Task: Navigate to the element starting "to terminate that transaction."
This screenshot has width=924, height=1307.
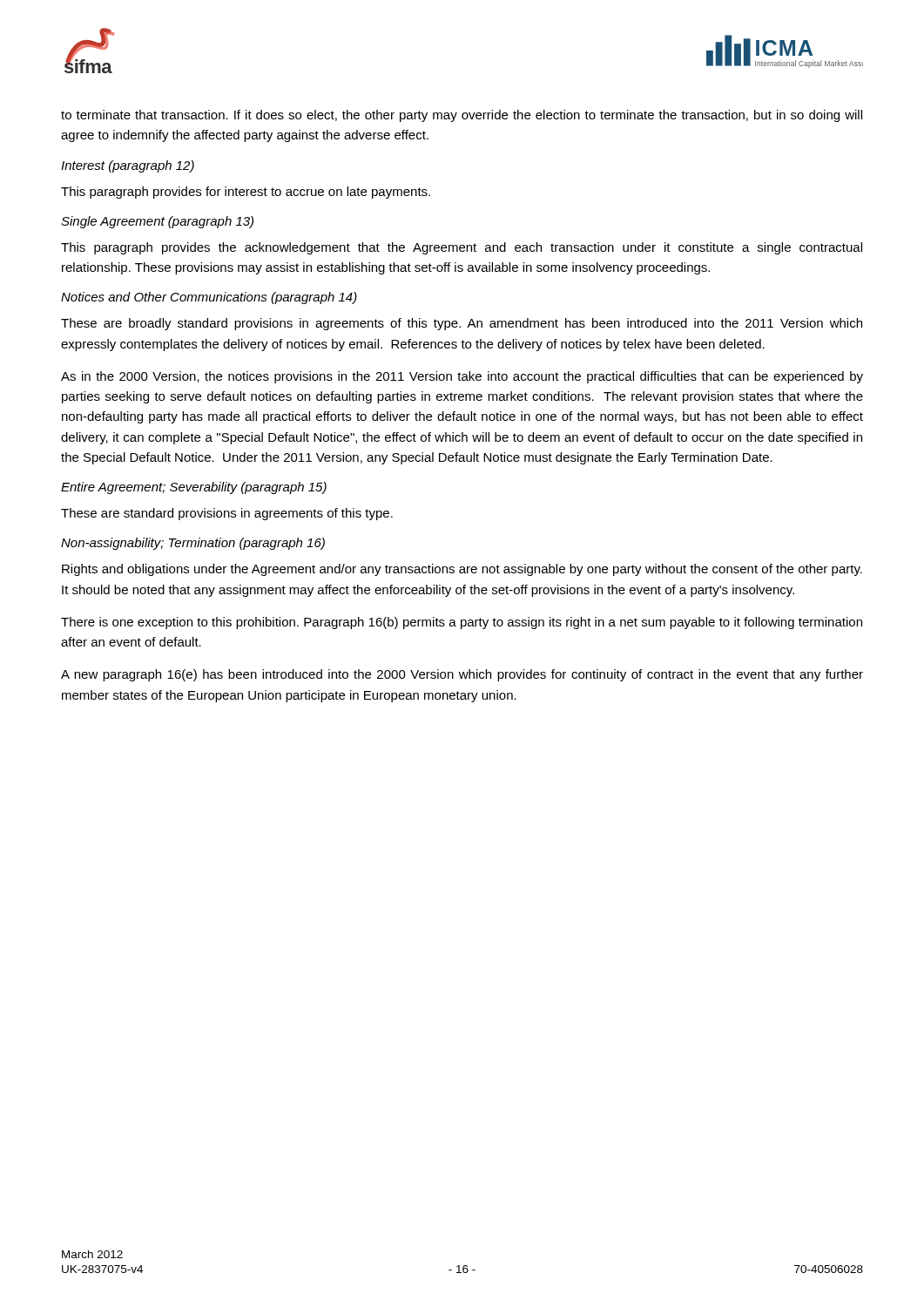Action: point(462,125)
